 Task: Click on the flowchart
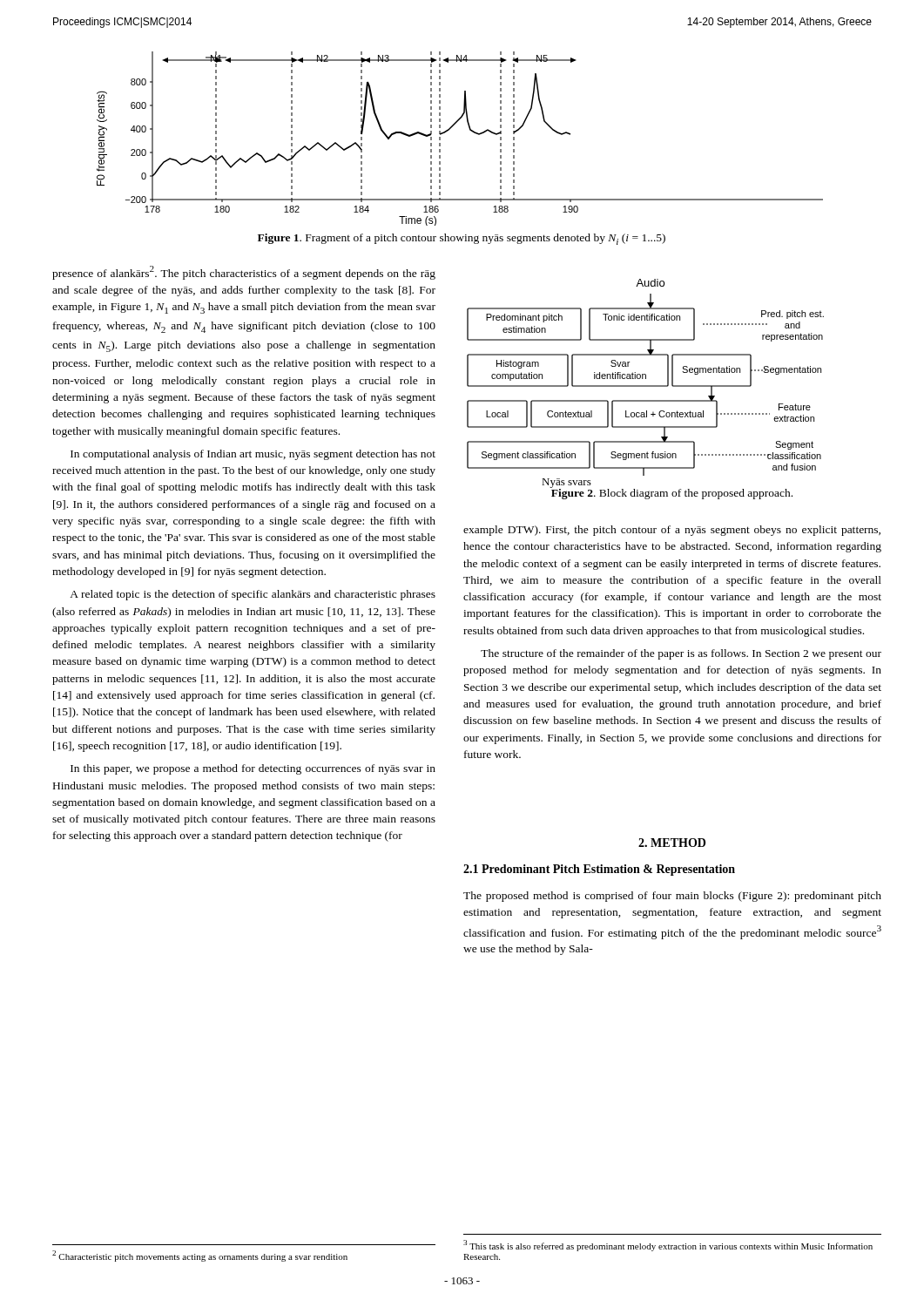click(672, 371)
